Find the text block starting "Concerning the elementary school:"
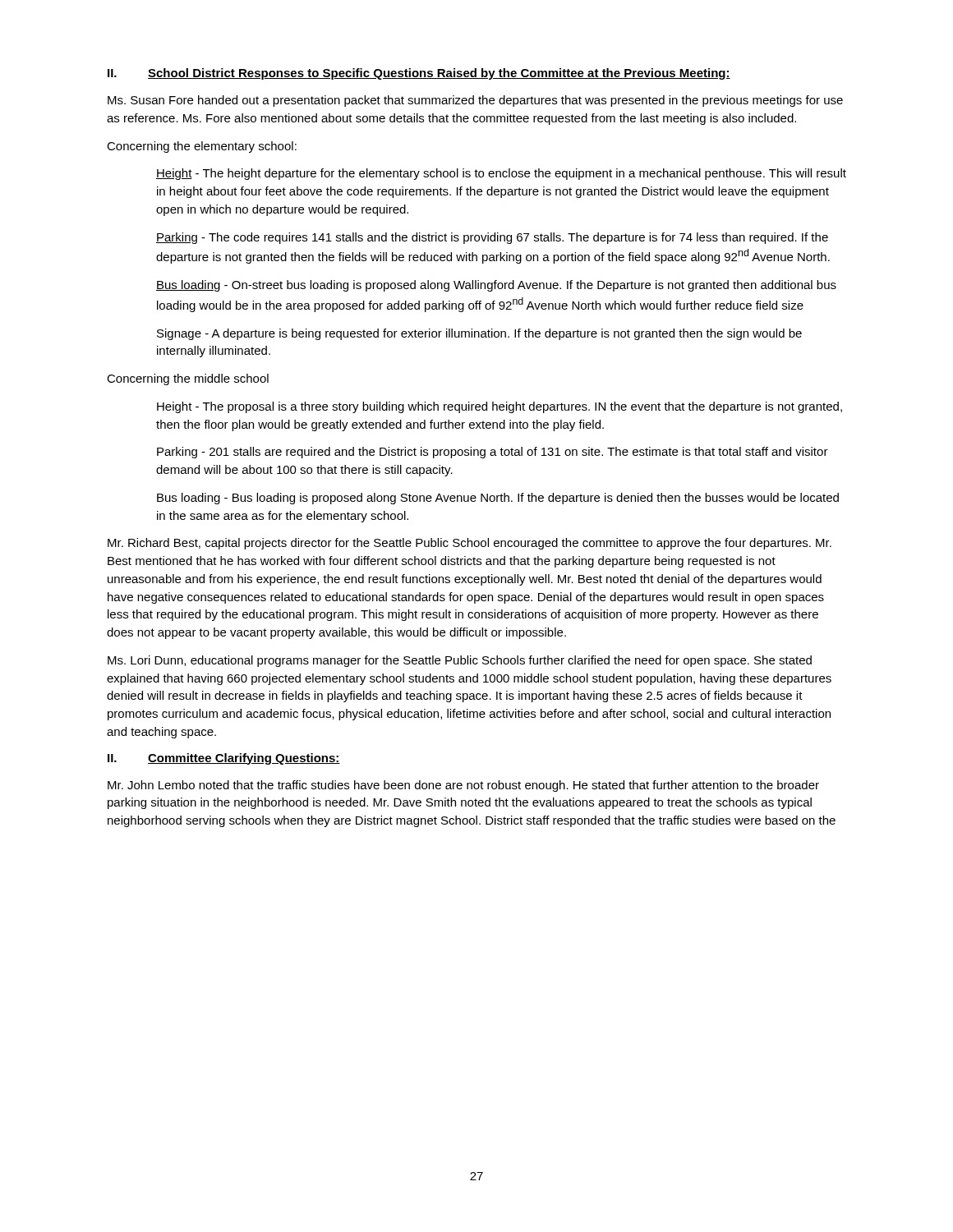The image size is (953, 1232). (x=202, y=145)
